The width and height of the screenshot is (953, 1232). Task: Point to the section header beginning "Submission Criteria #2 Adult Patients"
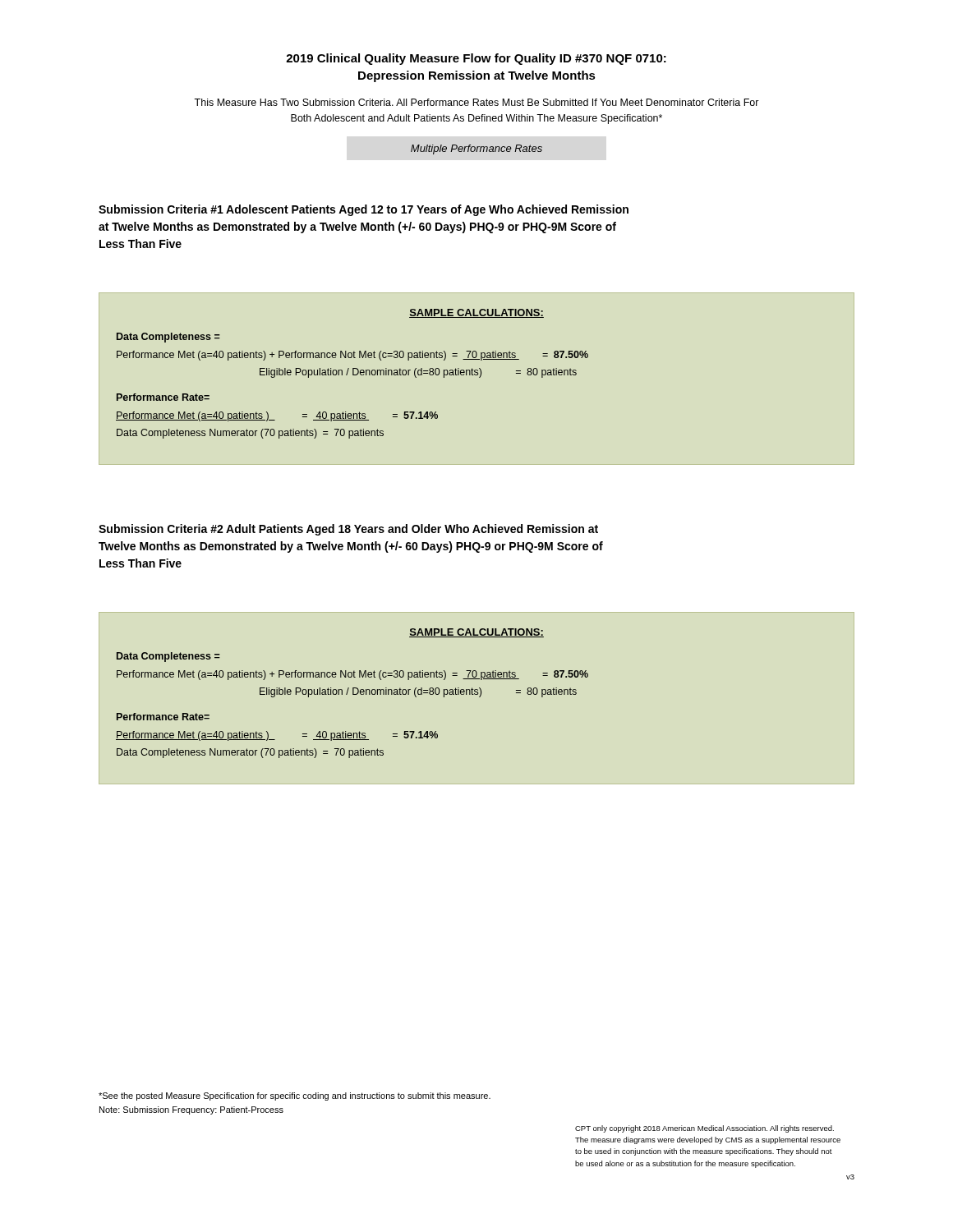(x=351, y=546)
